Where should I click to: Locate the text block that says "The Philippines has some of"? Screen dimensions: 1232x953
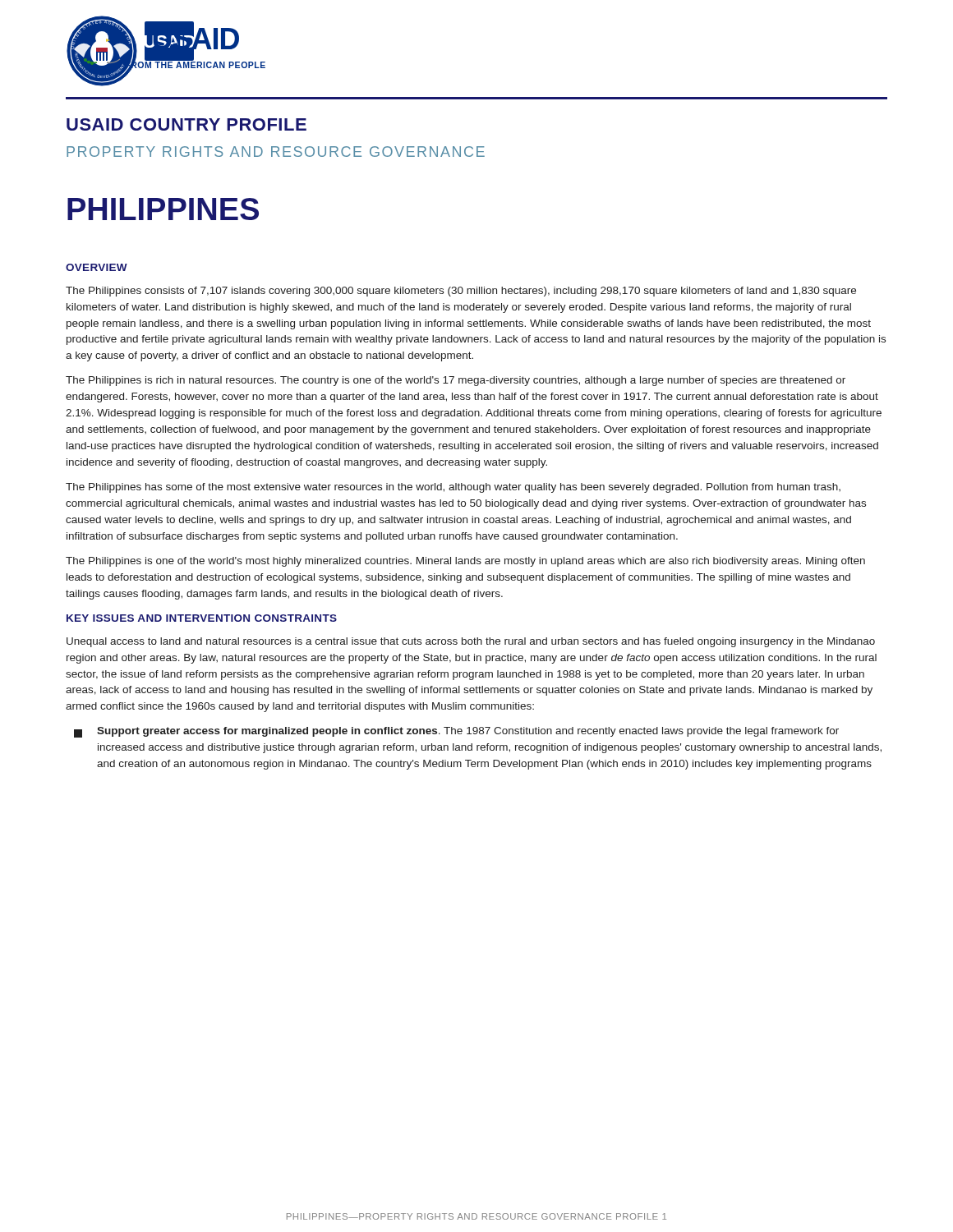coord(466,511)
